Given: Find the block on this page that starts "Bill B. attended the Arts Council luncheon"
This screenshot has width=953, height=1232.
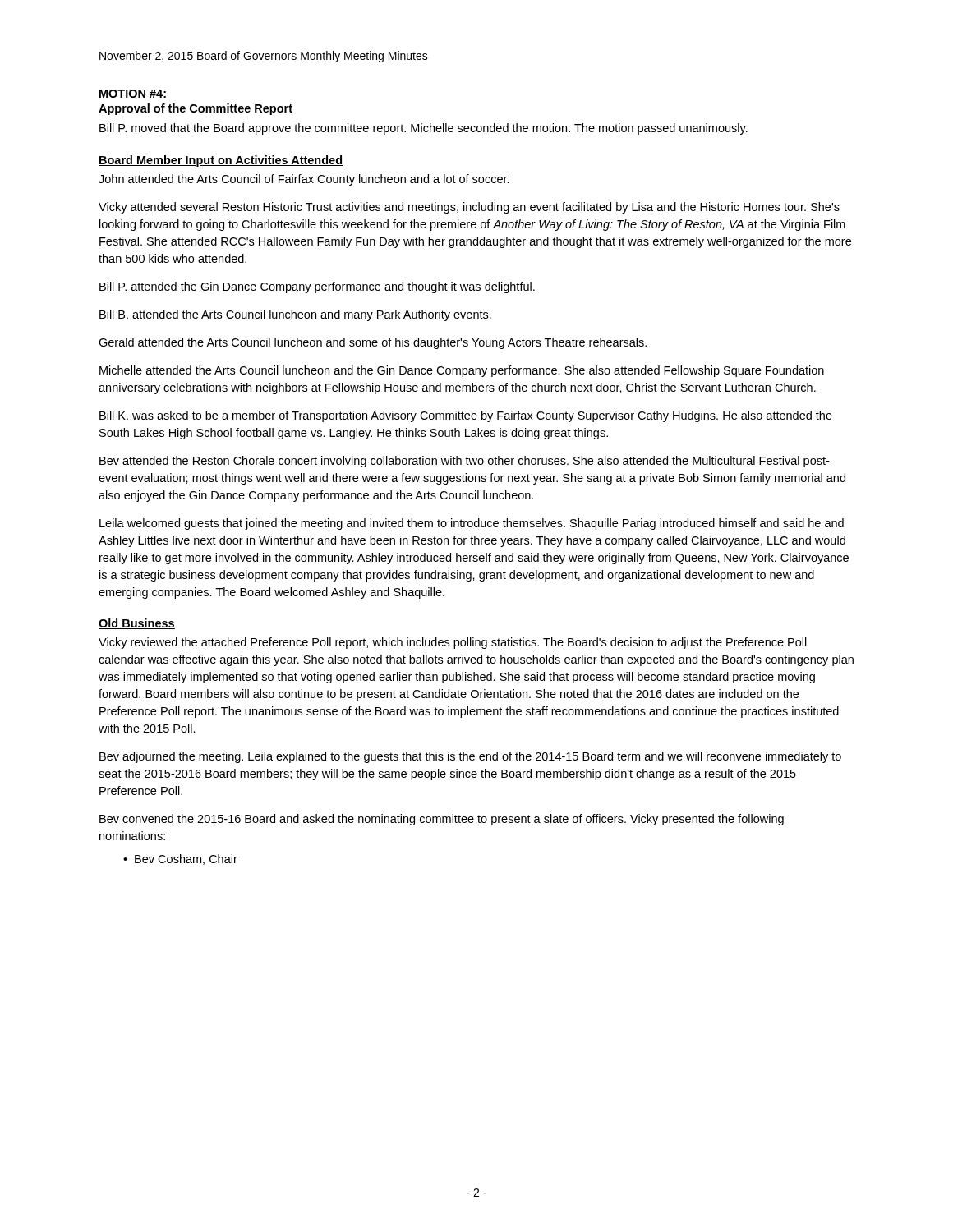Looking at the screenshot, I should pyautogui.click(x=295, y=315).
